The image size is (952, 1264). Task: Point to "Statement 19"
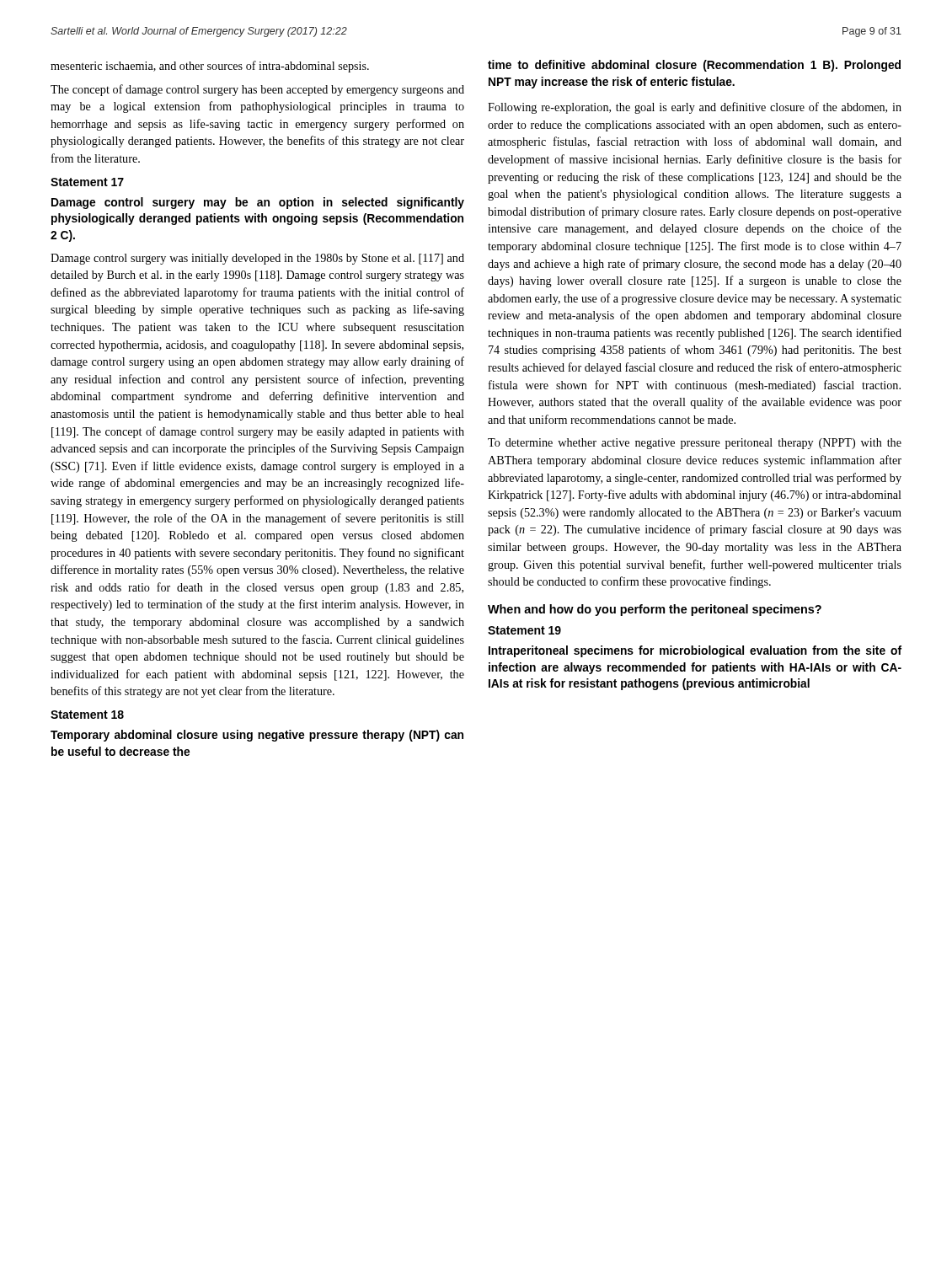point(525,630)
